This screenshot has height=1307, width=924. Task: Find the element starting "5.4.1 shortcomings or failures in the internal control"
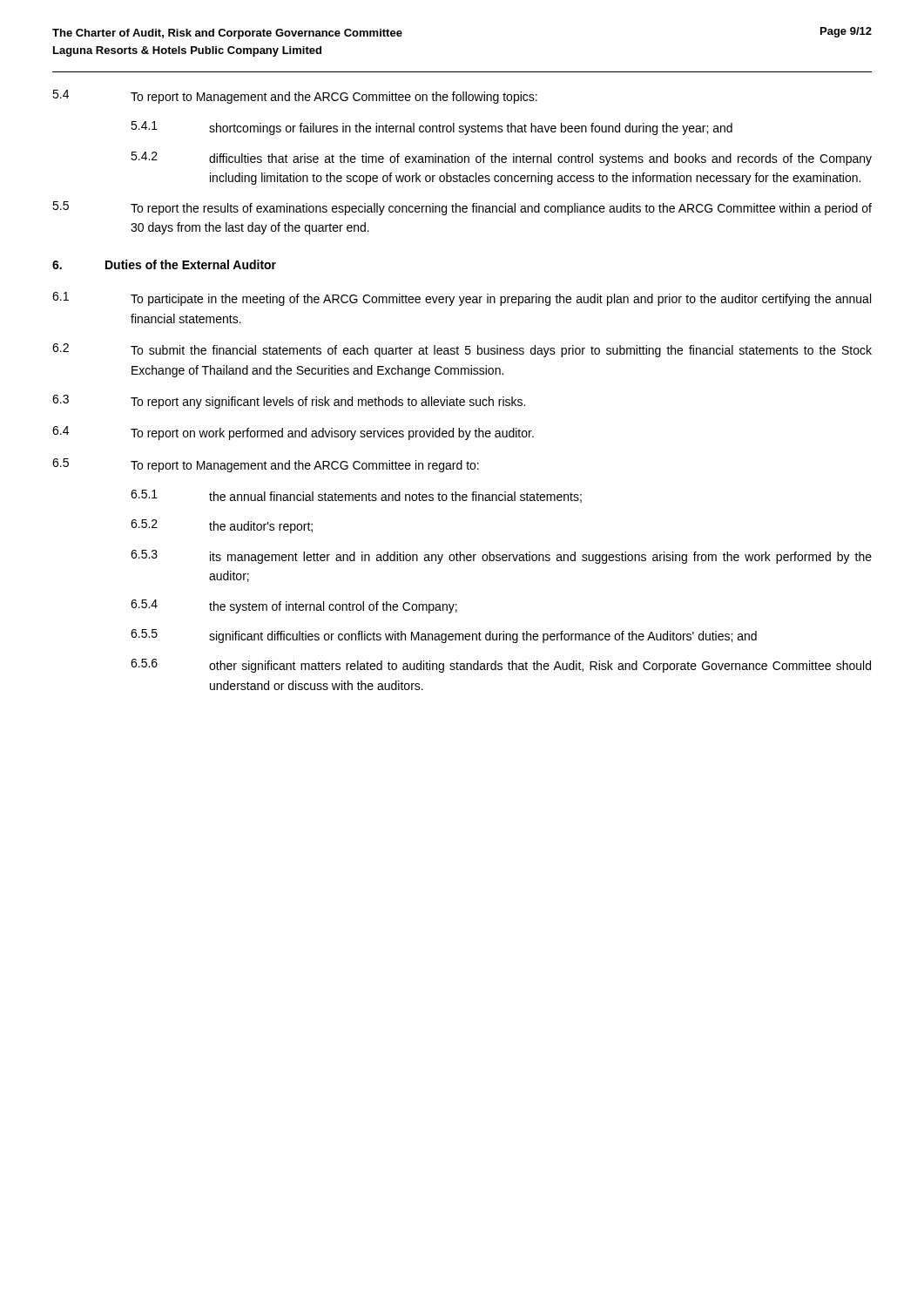tap(501, 129)
